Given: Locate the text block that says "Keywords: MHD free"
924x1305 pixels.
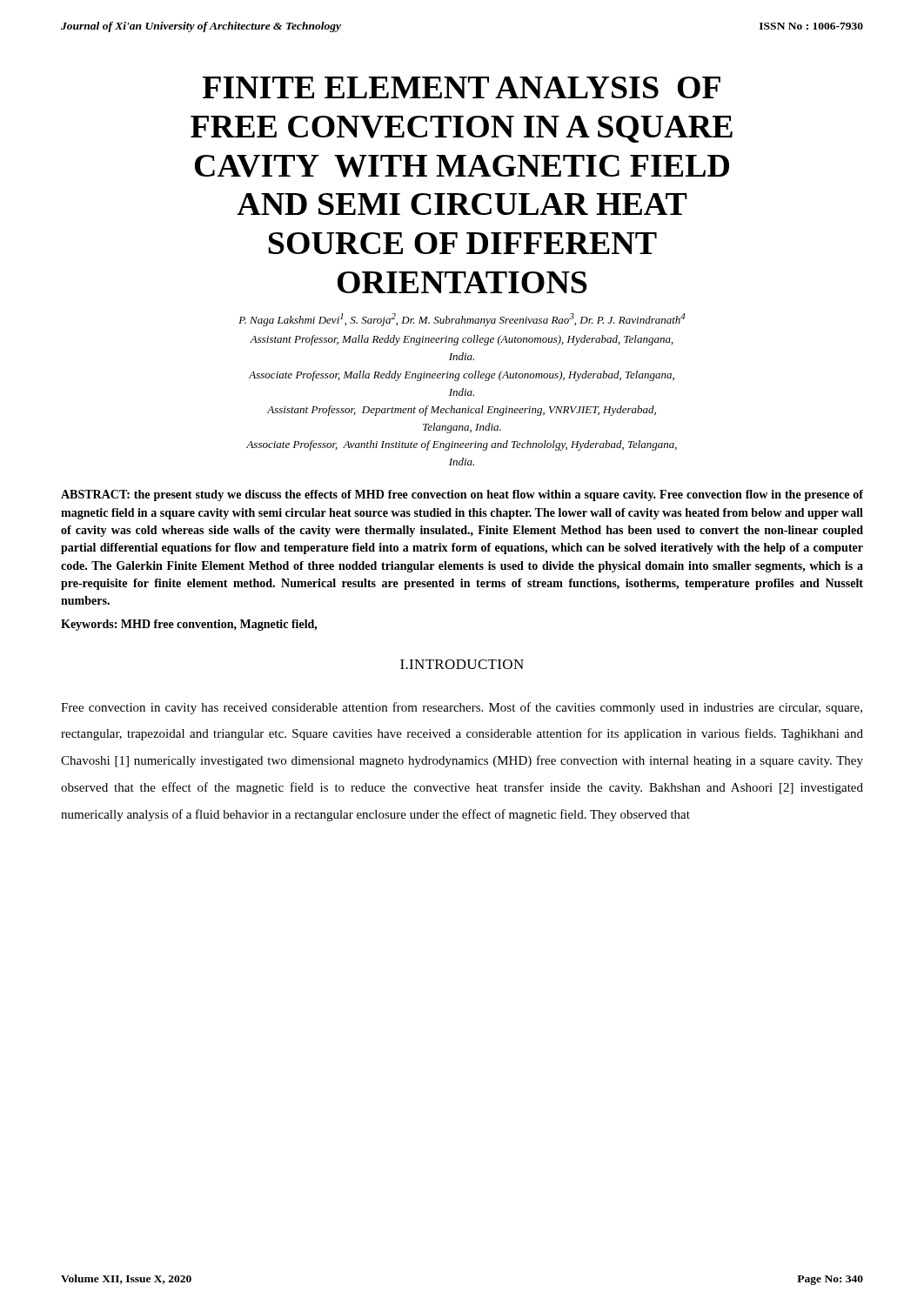Looking at the screenshot, I should coord(189,624).
